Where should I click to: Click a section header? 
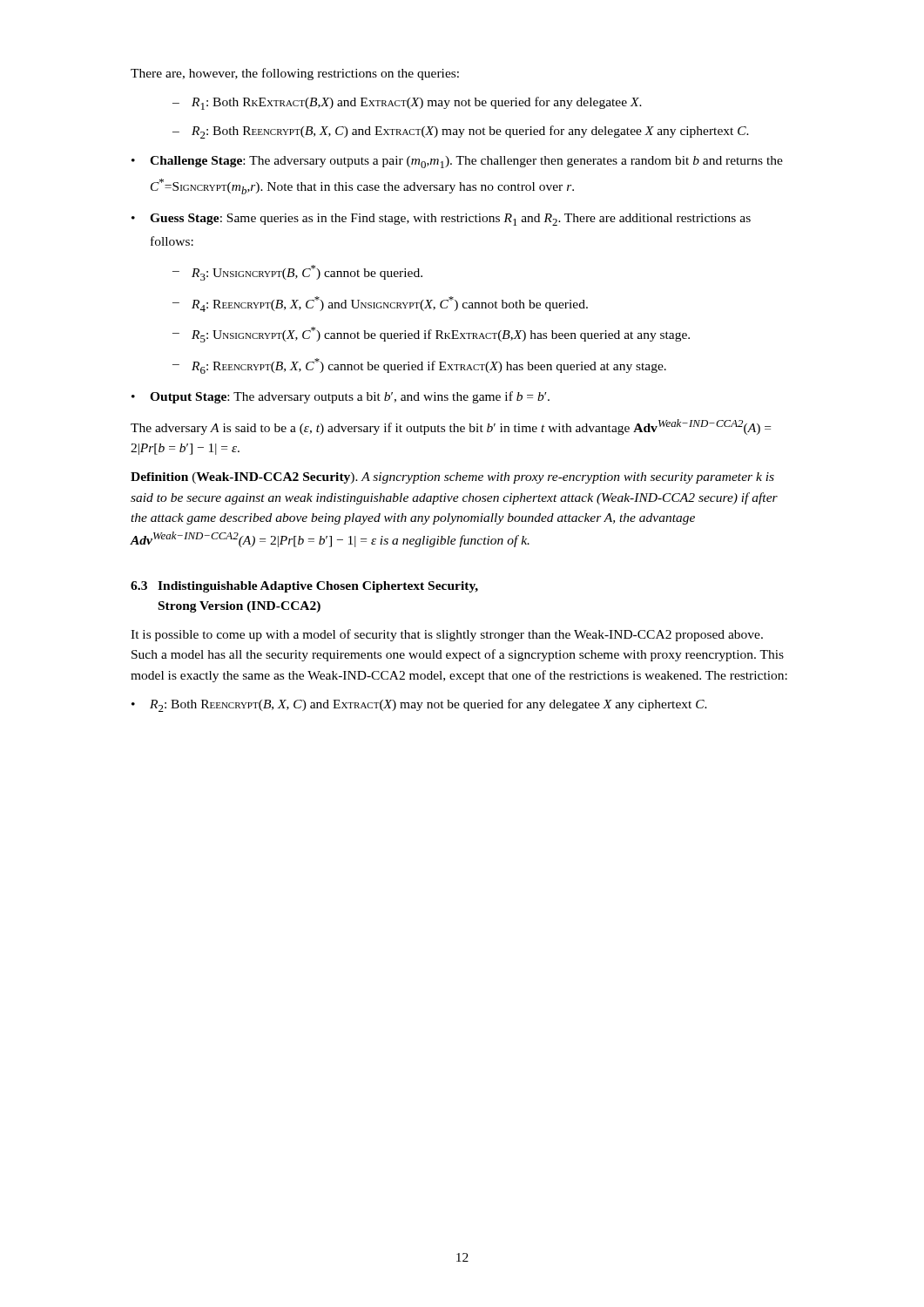[x=462, y=595]
